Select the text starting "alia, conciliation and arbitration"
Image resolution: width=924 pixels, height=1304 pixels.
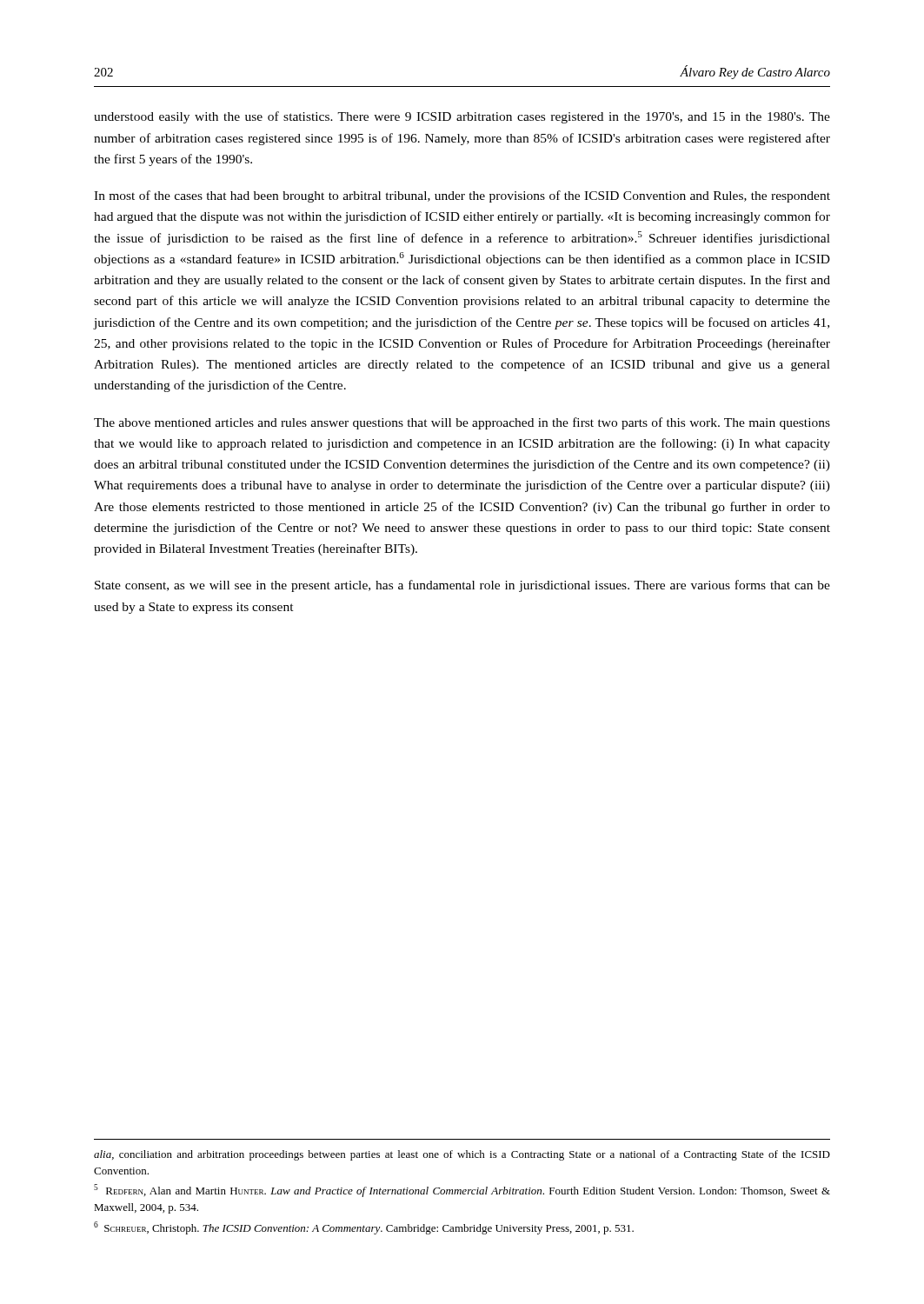[x=462, y=1162]
